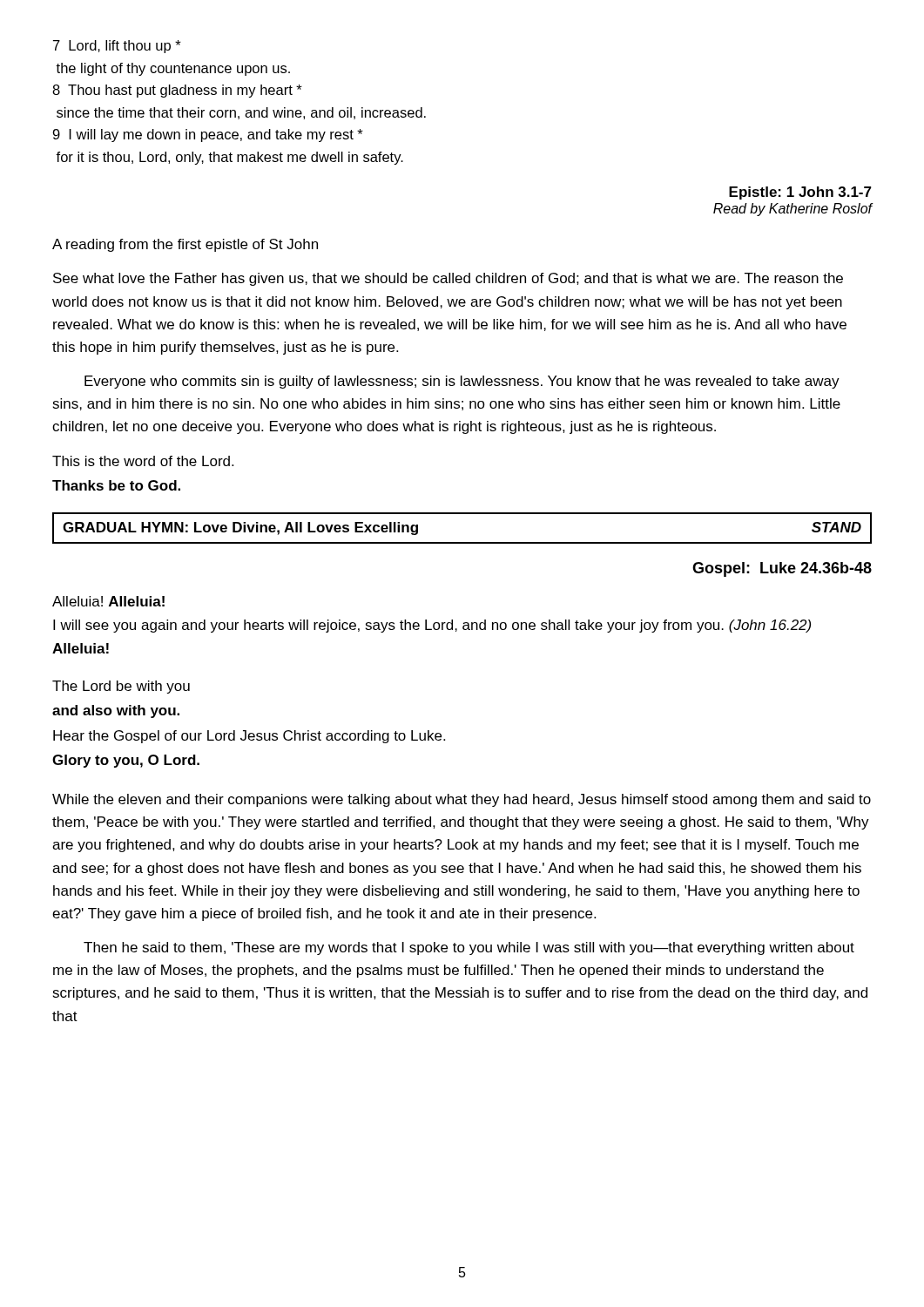Point to the element starting "Everyone who commits sin is guilty"
The image size is (924, 1307).
click(x=446, y=404)
